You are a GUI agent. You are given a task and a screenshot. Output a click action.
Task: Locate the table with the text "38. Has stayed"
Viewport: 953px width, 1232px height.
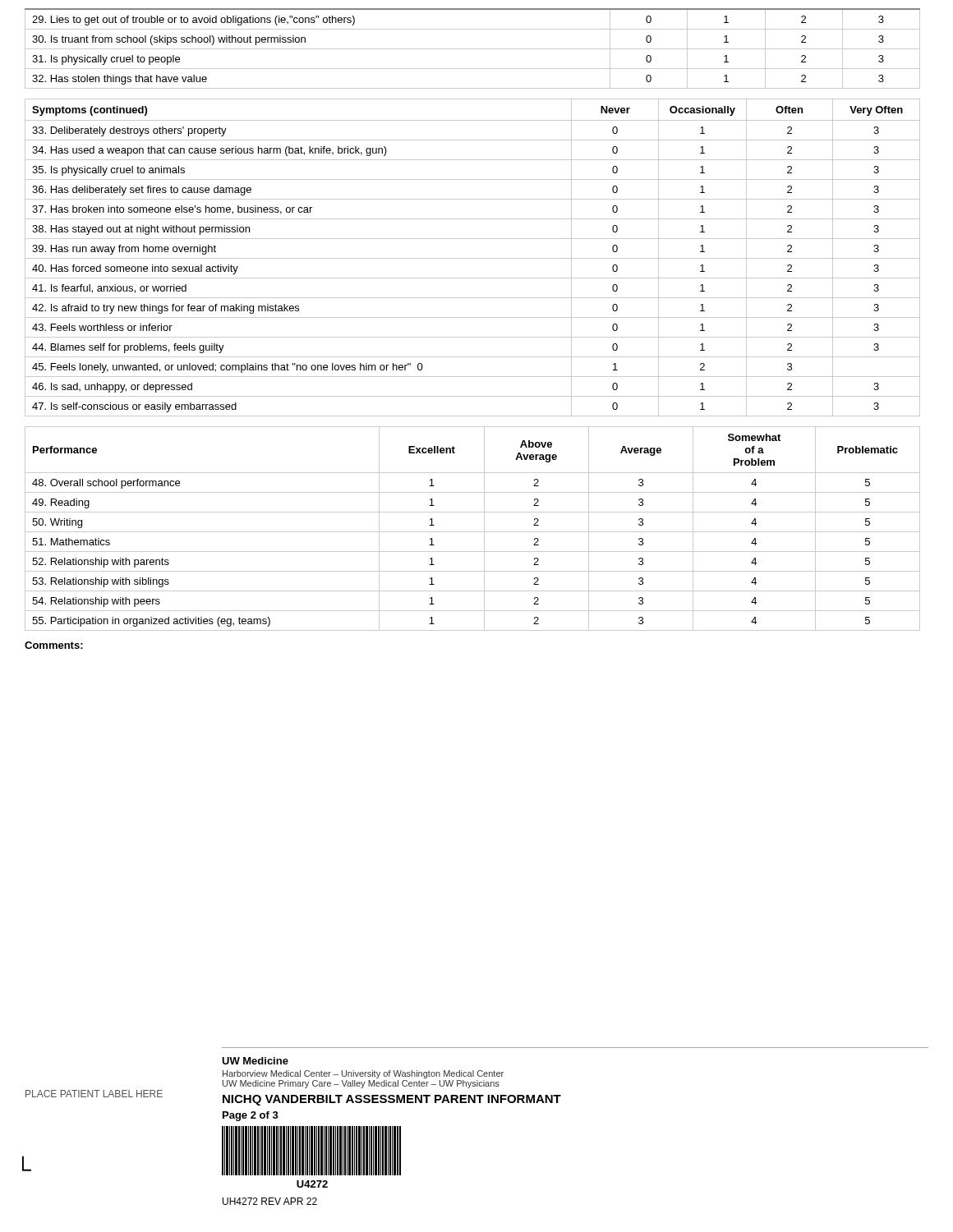click(472, 257)
